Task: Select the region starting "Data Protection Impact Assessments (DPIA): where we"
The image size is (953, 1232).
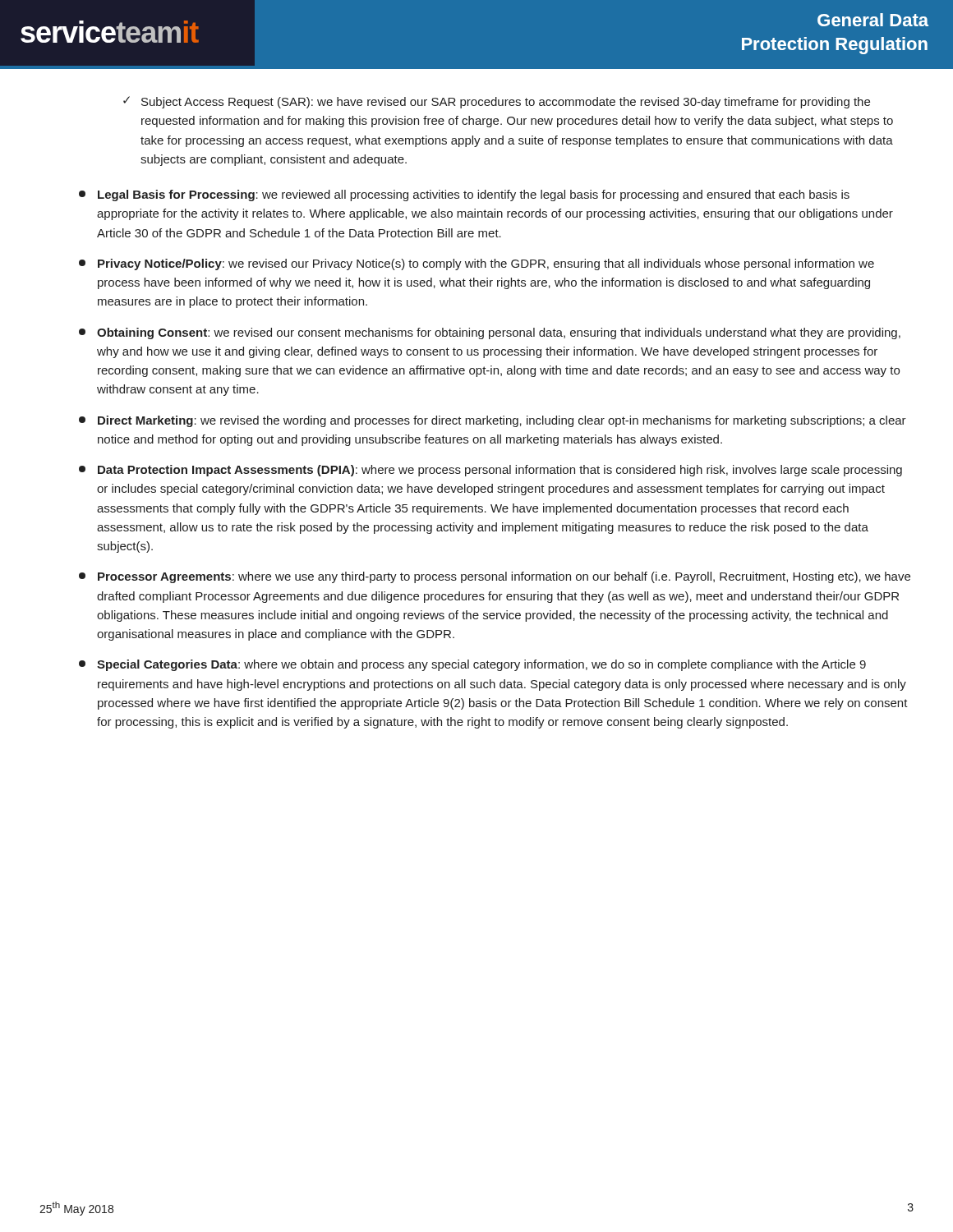Action: click(x=496, y=508)
